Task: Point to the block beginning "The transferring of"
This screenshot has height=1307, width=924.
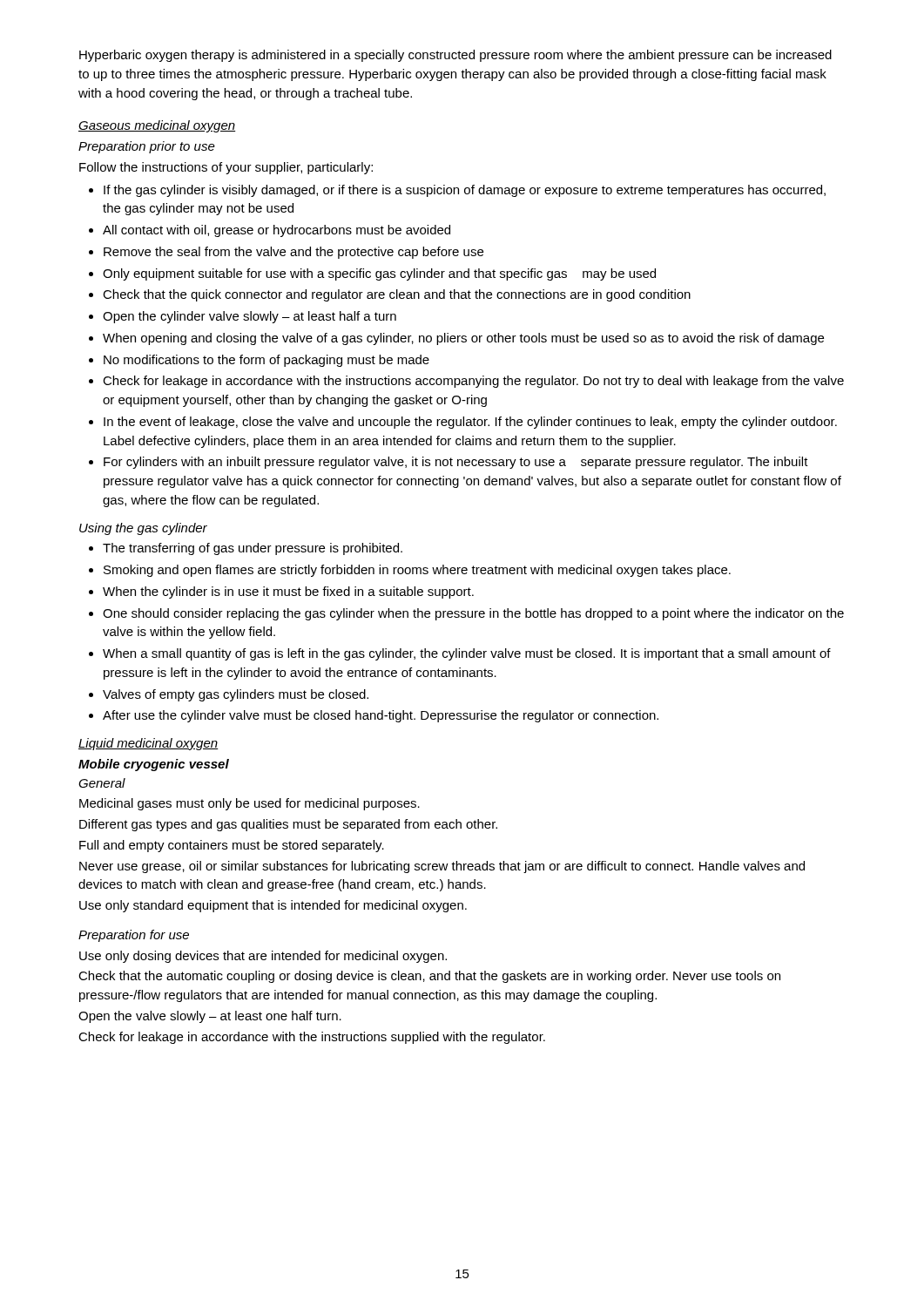Action: click(246, 549)
